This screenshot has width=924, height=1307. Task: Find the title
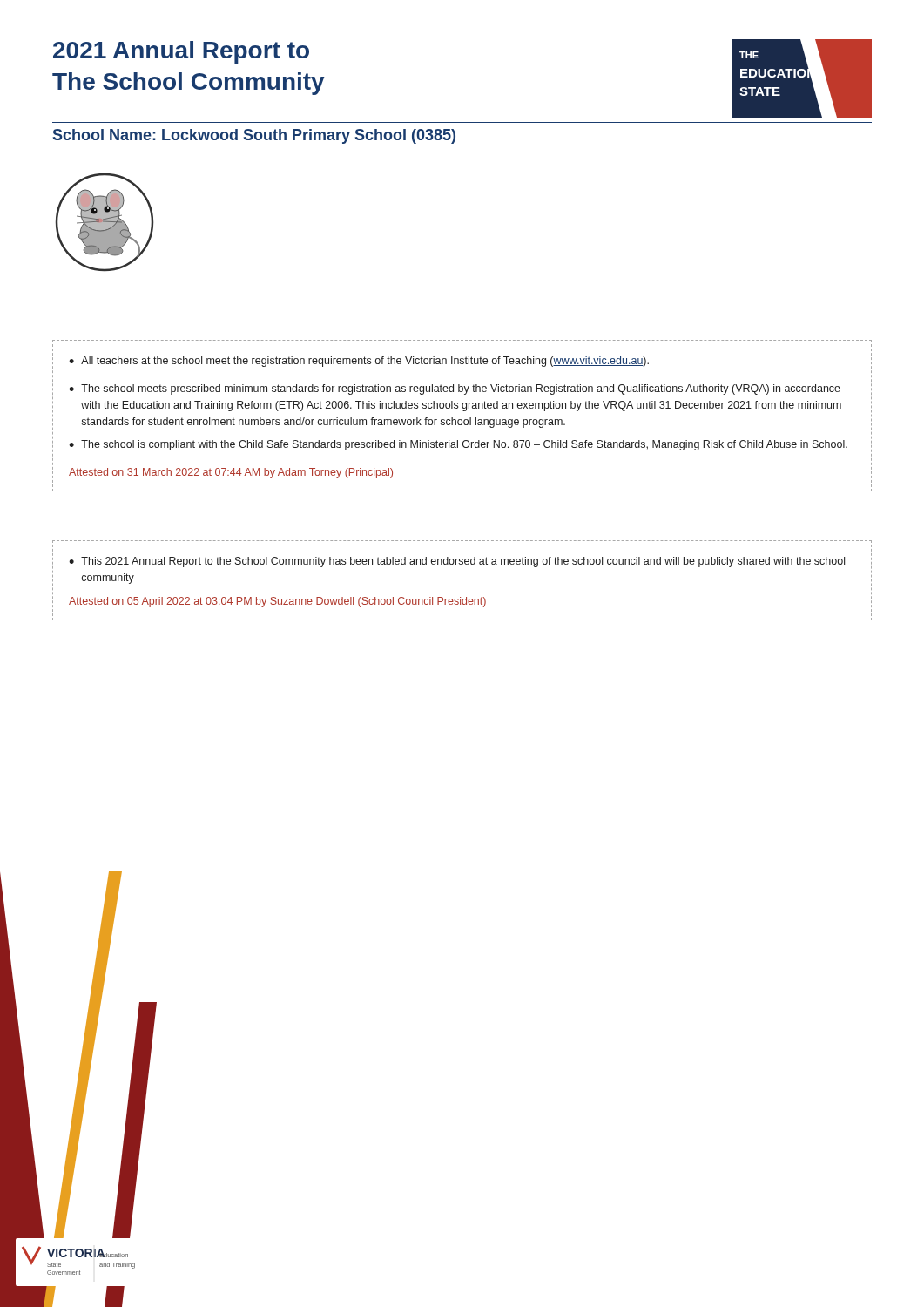point(384,67)
